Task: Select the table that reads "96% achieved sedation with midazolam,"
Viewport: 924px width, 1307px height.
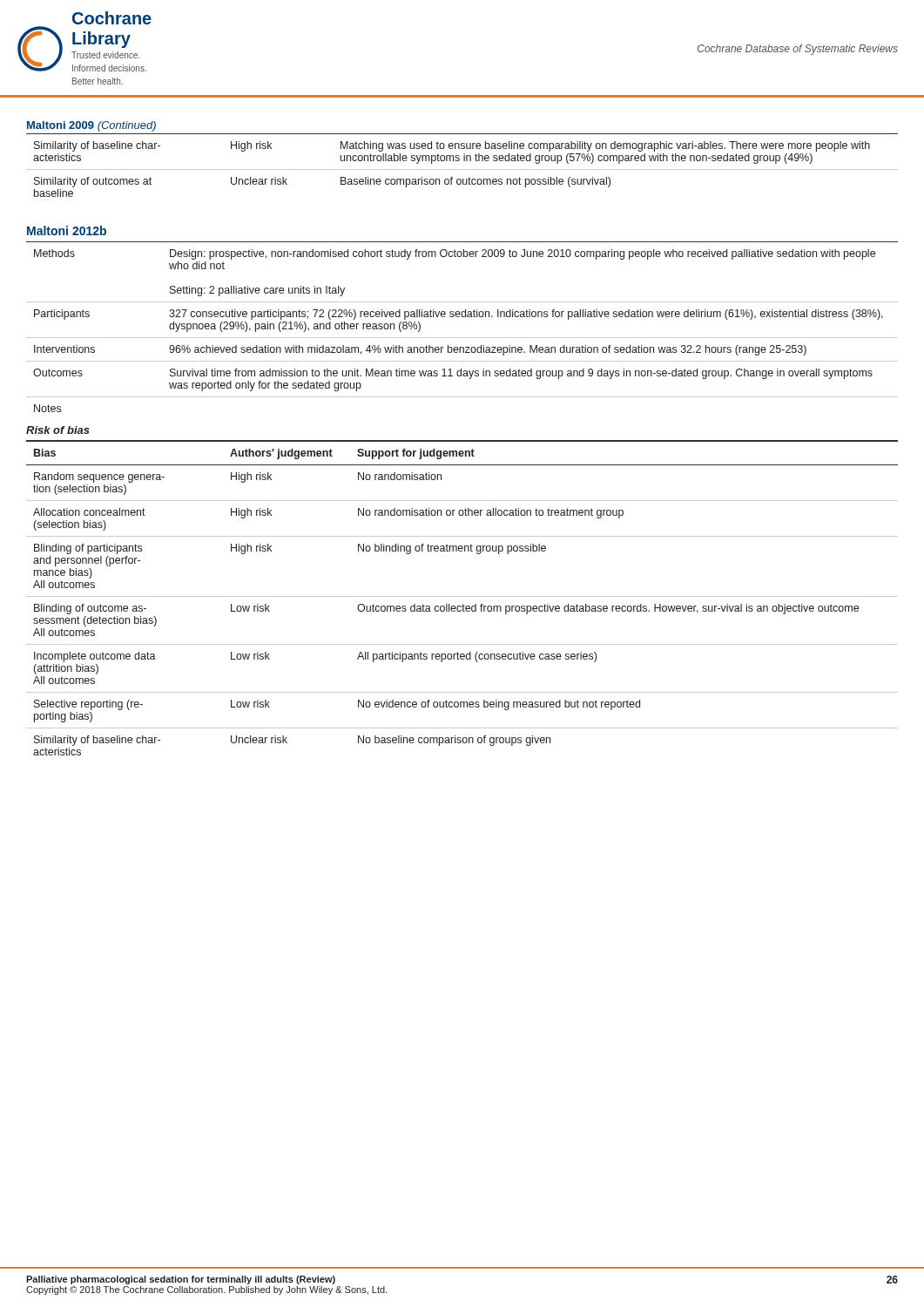Action: pyautogui.click(x=462, y=330)
